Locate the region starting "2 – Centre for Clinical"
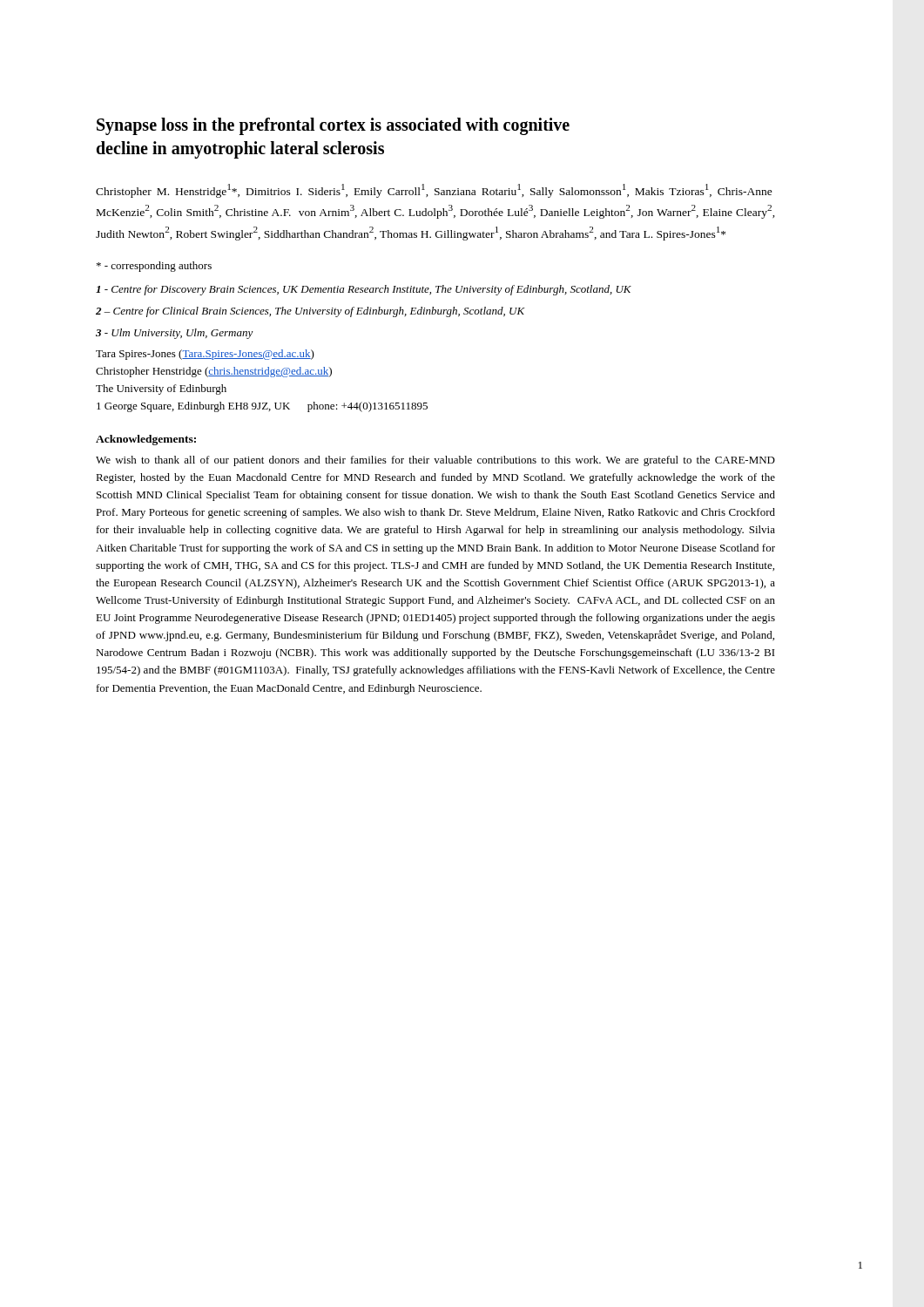 [310, 311]
